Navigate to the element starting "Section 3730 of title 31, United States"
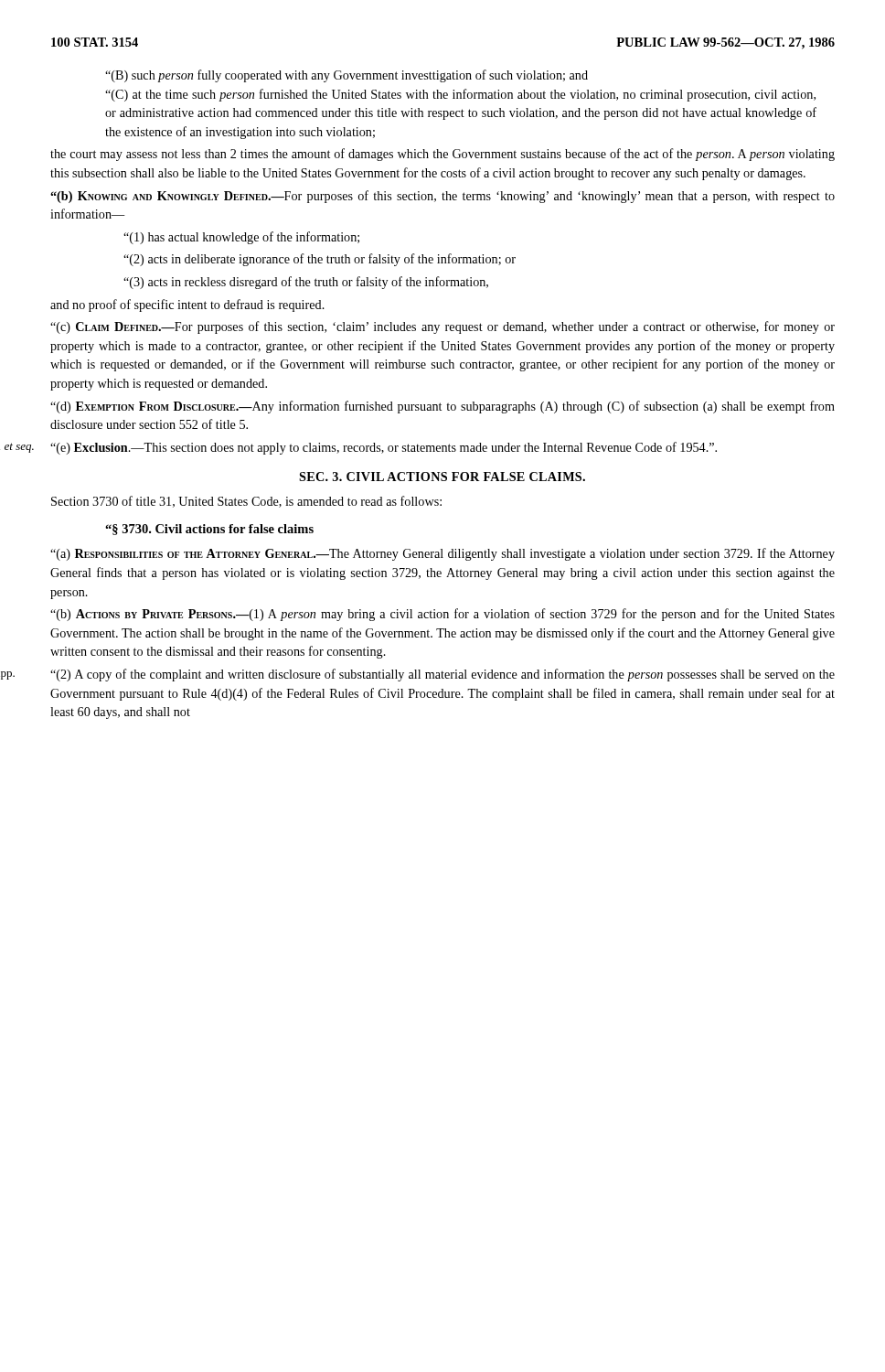The height and width of the screenshot is (1372, 885). pyautogui.click(x=246, y=501)
